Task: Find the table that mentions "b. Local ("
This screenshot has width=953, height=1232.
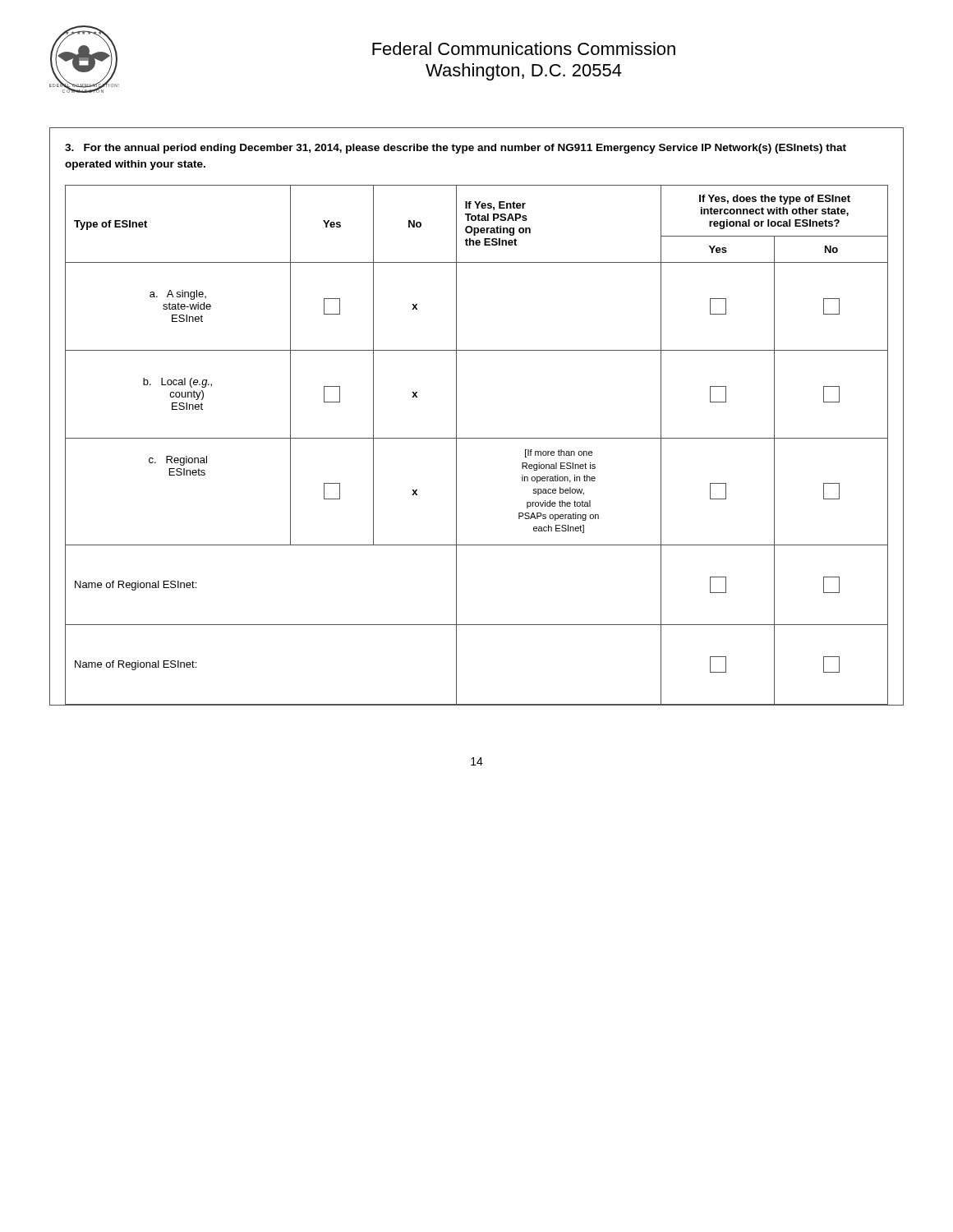Action: [x=476, y=444]
